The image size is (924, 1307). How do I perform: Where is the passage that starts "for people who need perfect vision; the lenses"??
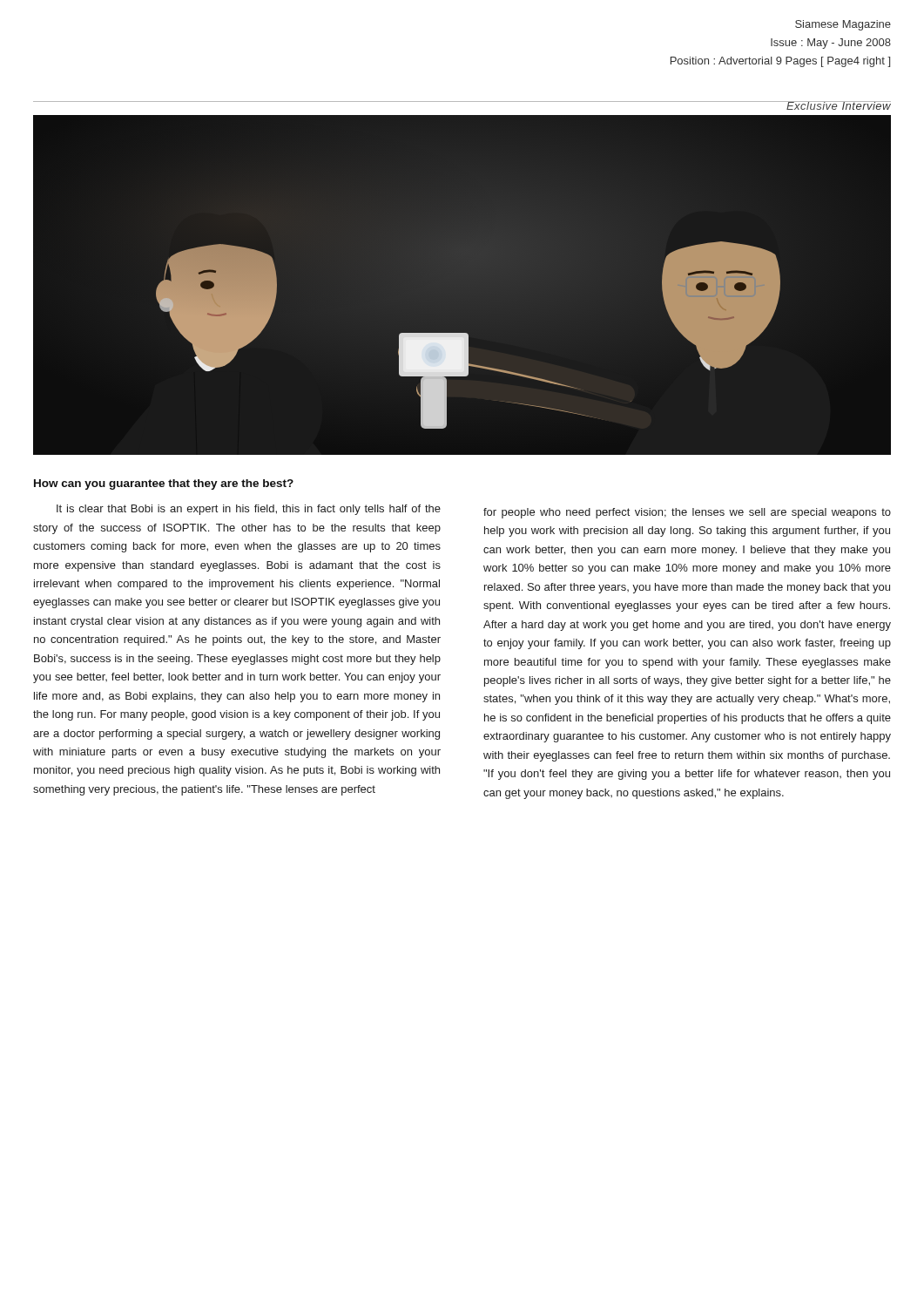point(687,652)
